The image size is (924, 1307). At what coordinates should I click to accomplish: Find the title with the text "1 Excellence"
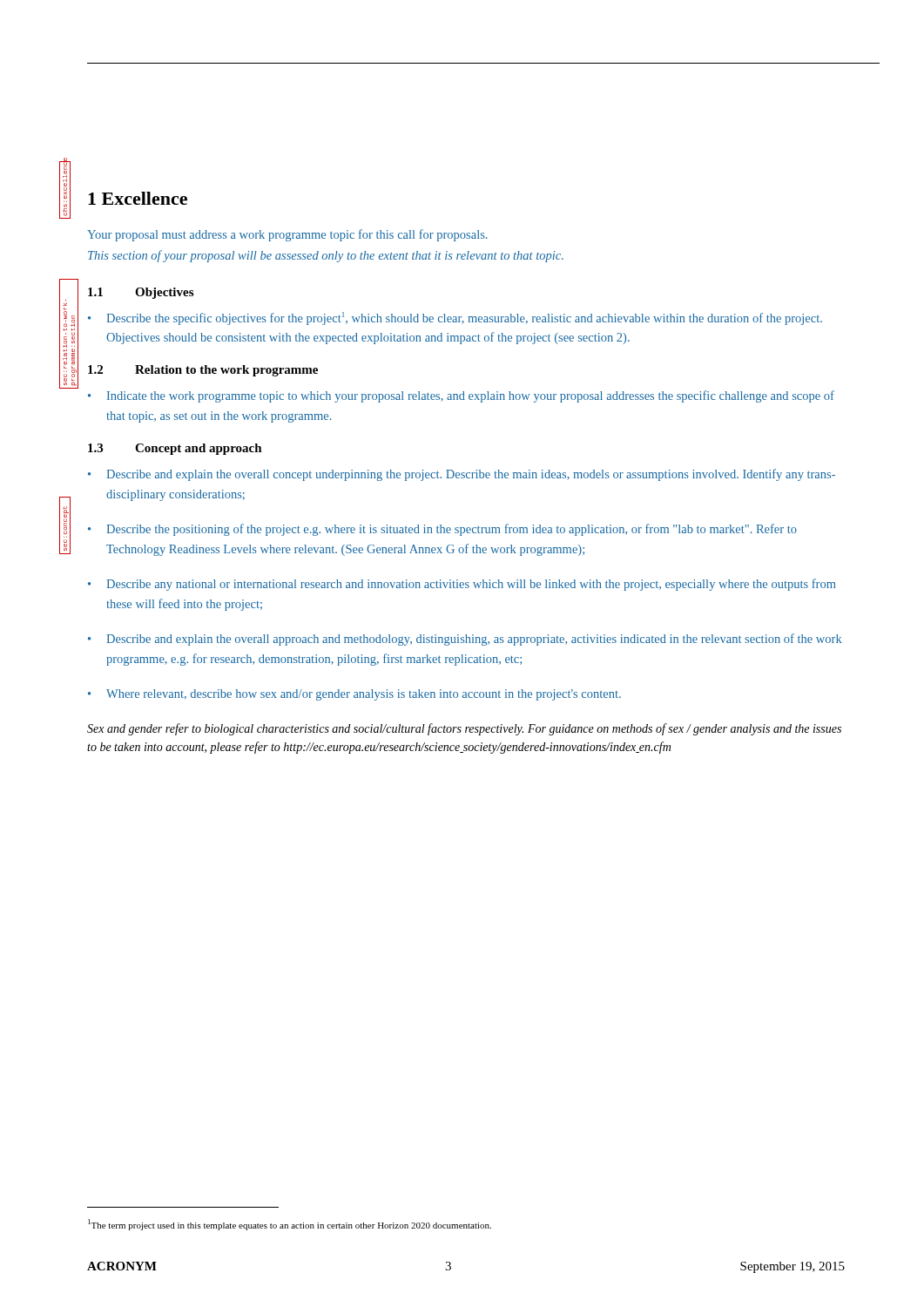(138, 198)
